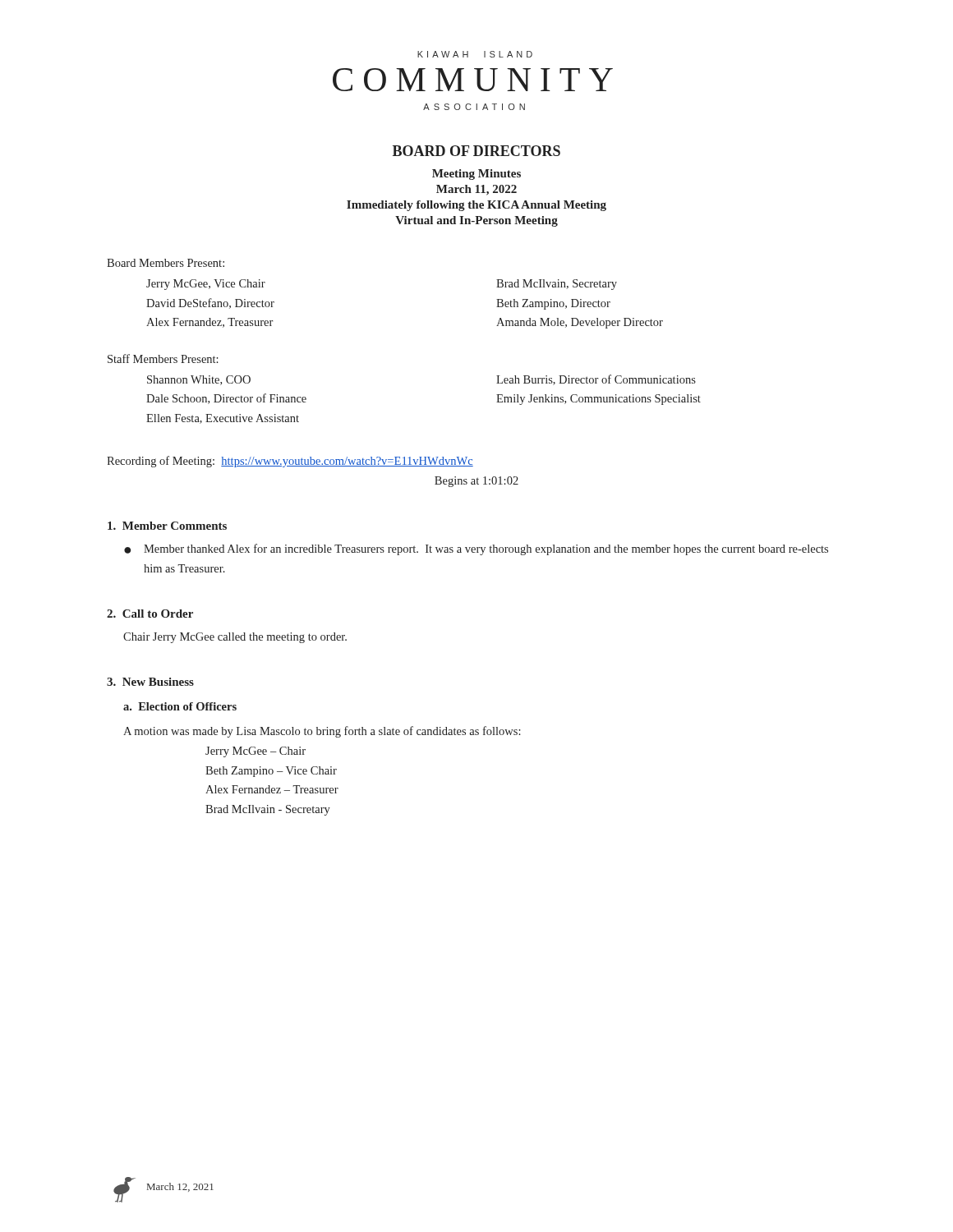Select the element starting "Board Members Present: Jerry"
This screenshot has height=1232, width=953.
point(166,263)
